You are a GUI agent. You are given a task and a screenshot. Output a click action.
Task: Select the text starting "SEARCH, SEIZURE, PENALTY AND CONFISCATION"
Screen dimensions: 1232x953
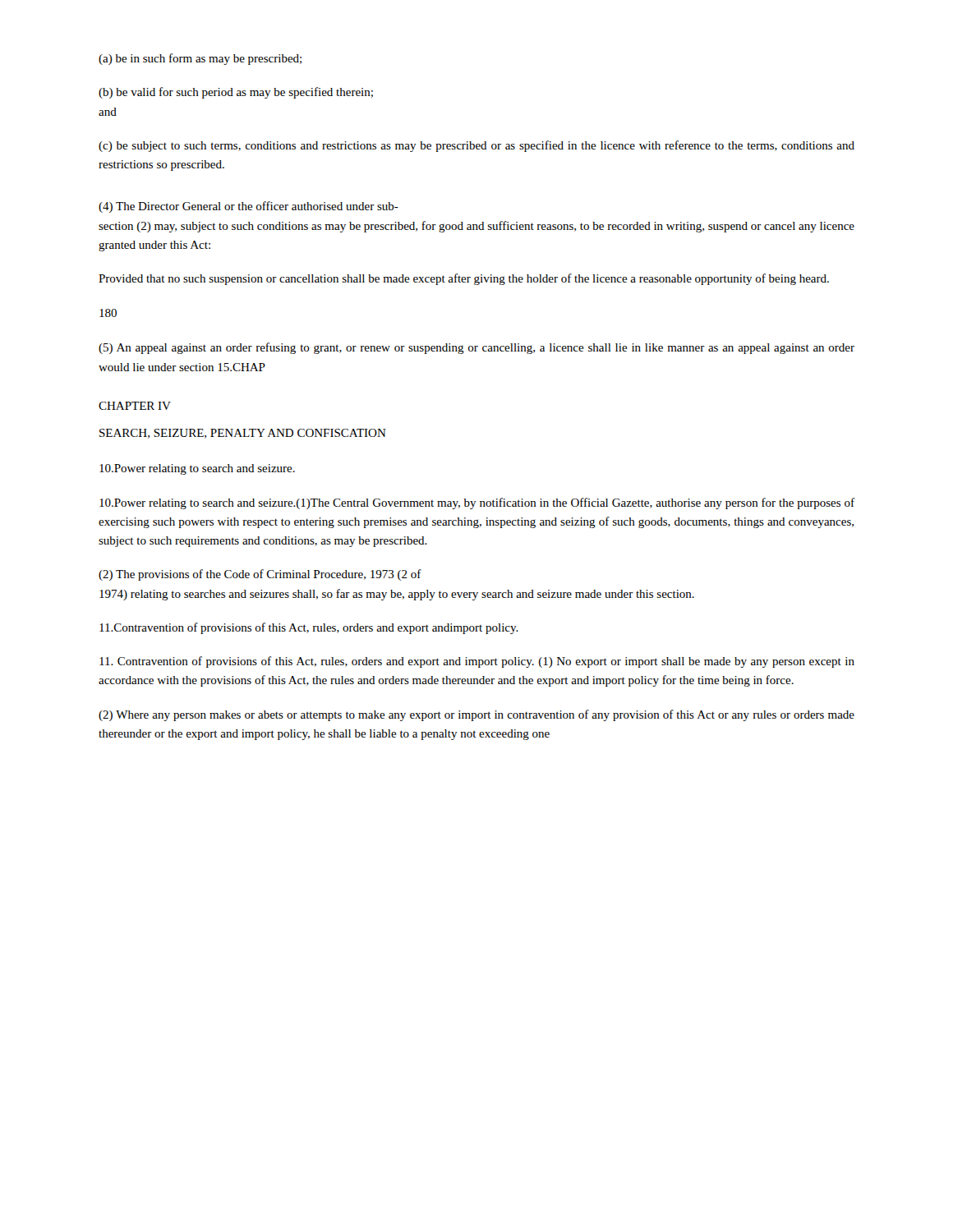tap(242, 433)
